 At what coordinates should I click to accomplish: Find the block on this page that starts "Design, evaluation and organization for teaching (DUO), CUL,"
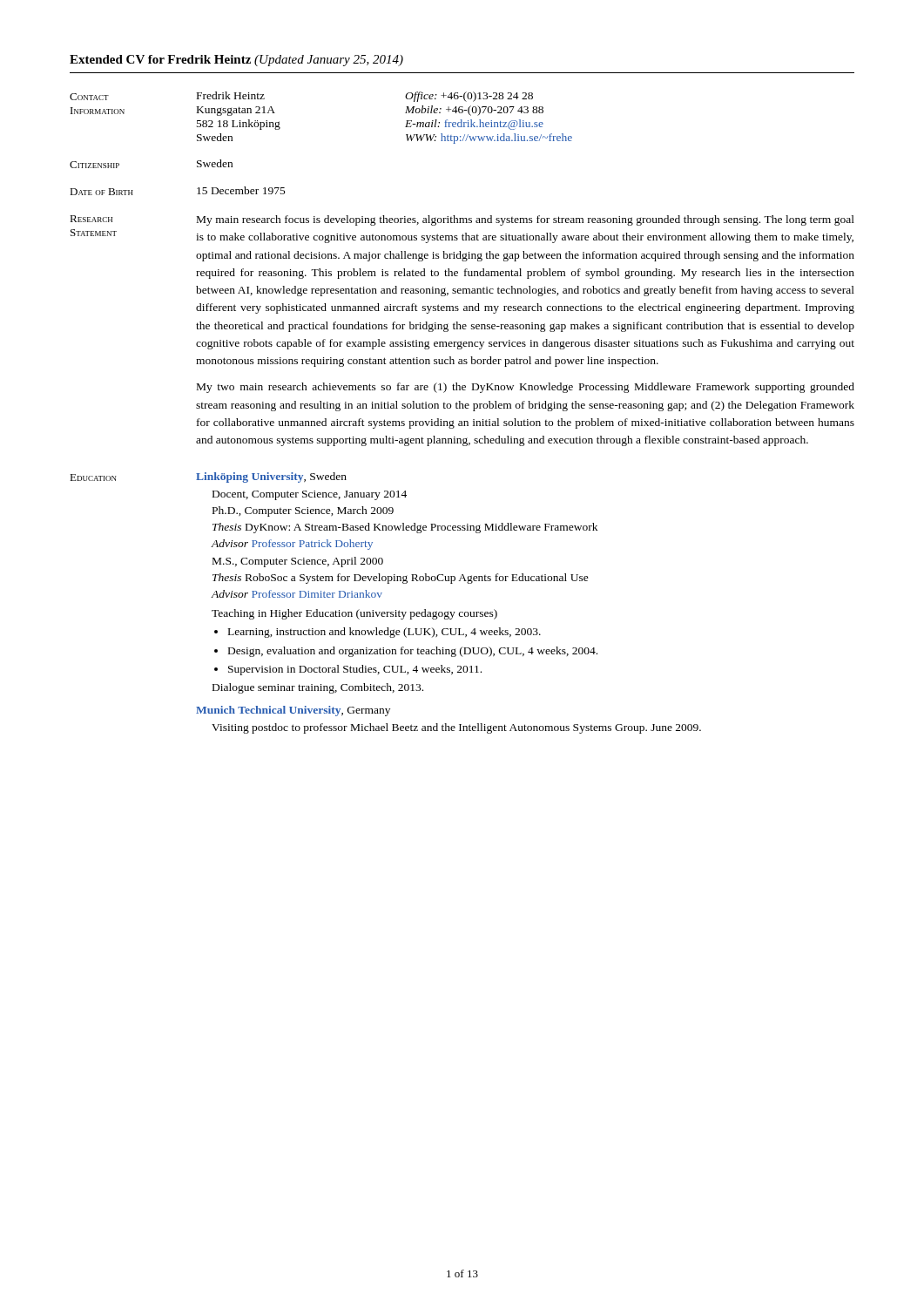pos(413,650)
